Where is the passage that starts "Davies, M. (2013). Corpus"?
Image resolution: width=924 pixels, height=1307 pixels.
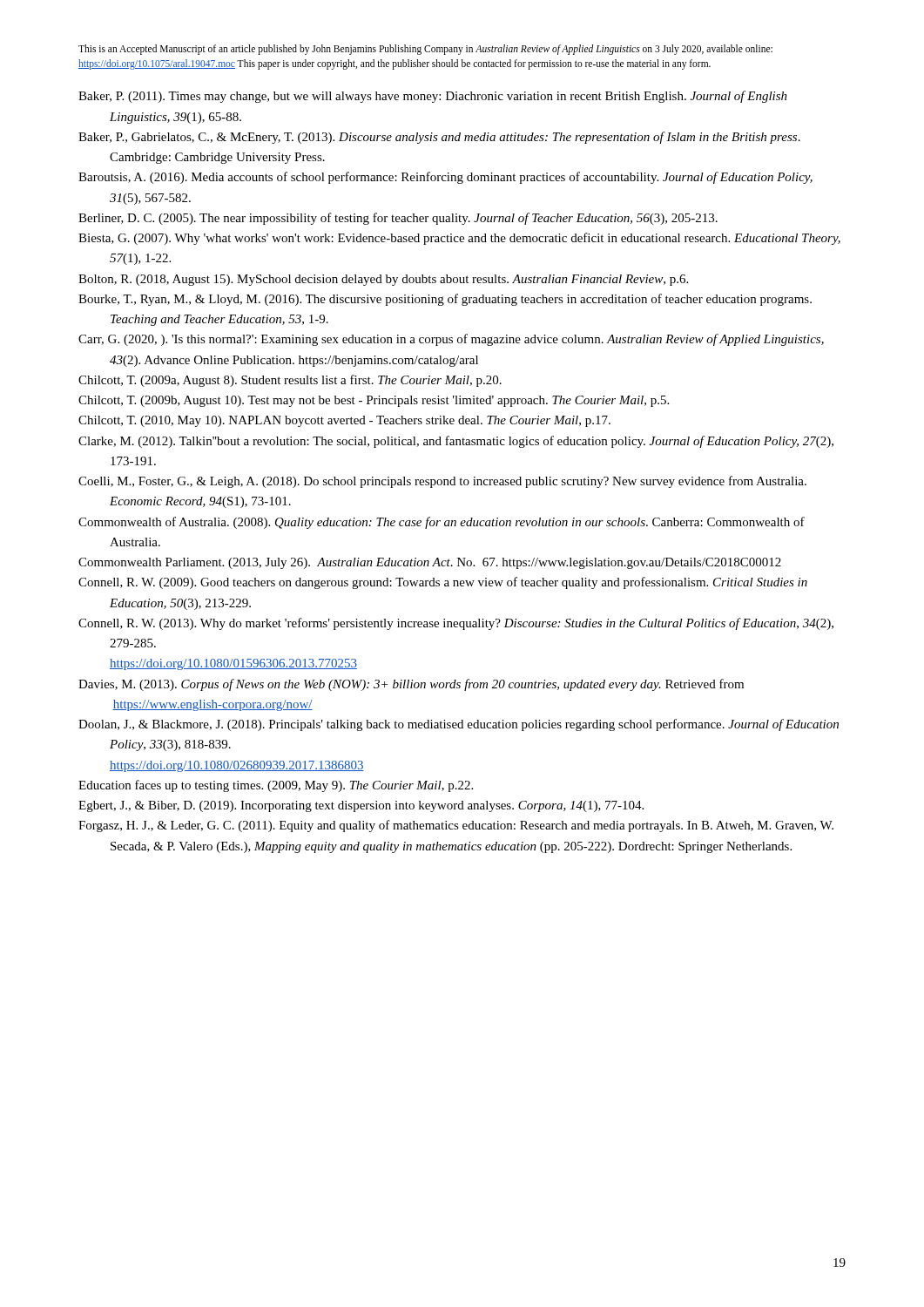coord(411,694)
